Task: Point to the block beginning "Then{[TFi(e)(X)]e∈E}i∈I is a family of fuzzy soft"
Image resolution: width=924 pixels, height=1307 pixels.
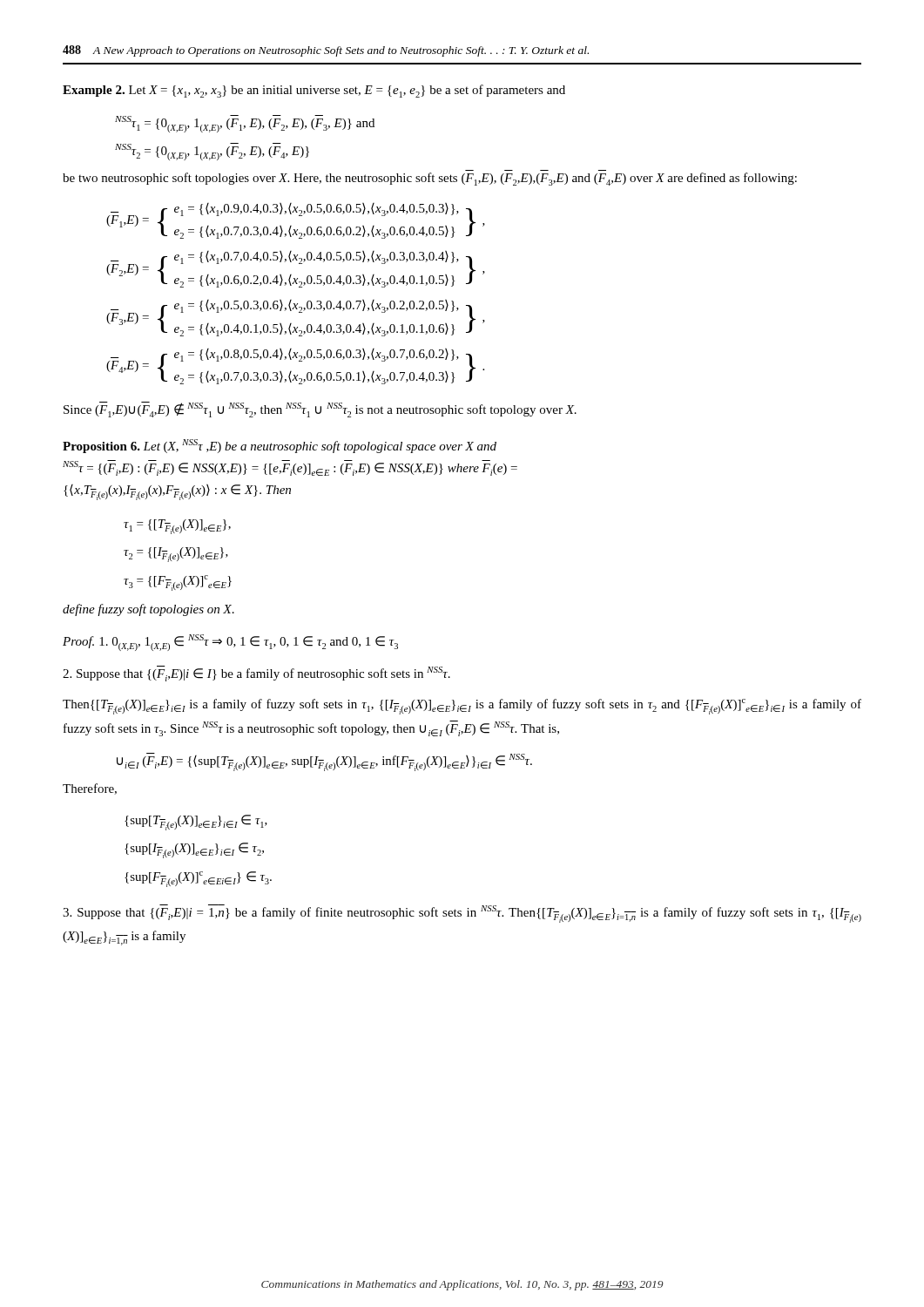Action: pyautogui.click(x=462, y=717)
